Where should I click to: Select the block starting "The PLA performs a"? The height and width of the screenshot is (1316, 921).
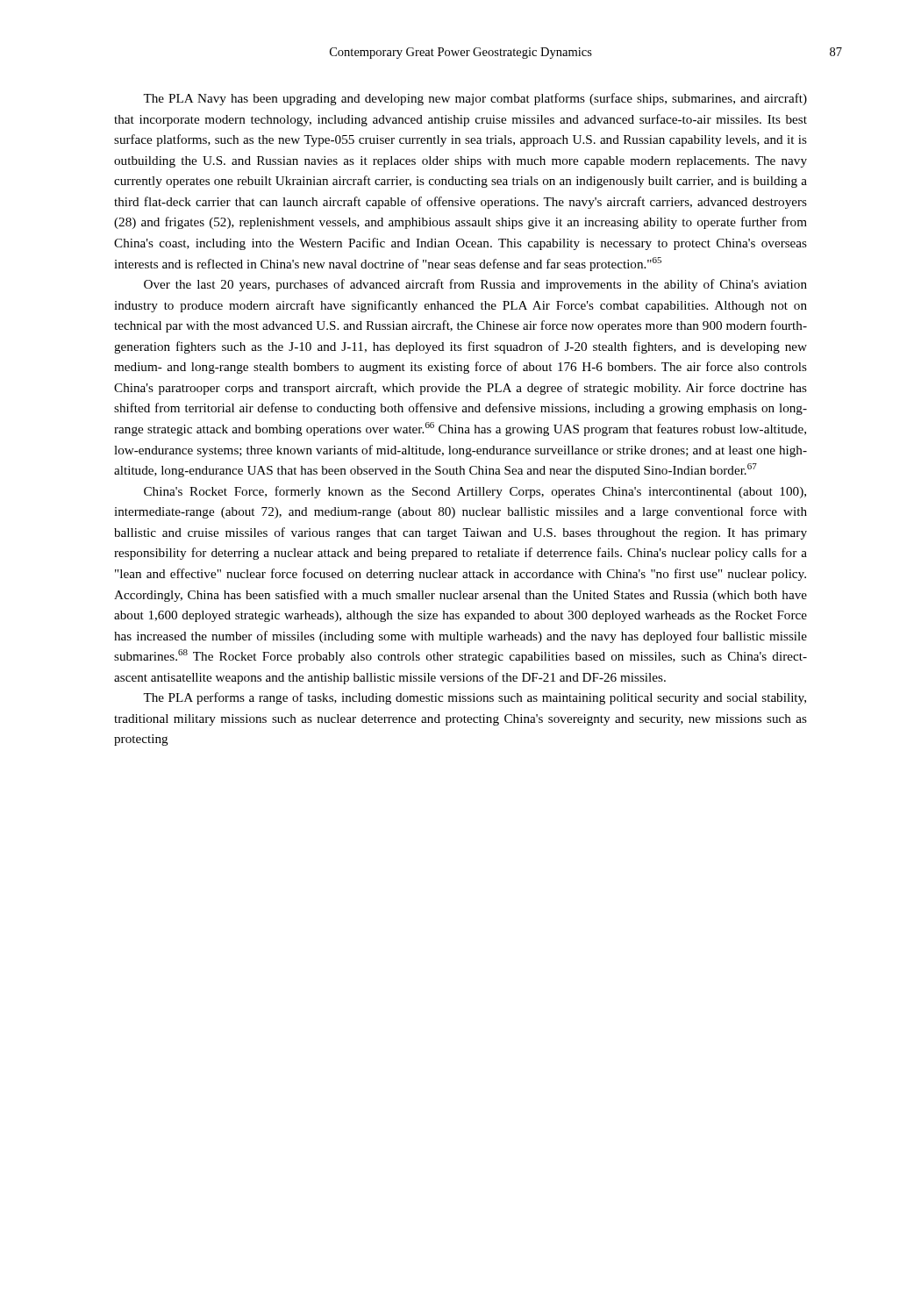[460, 718]
